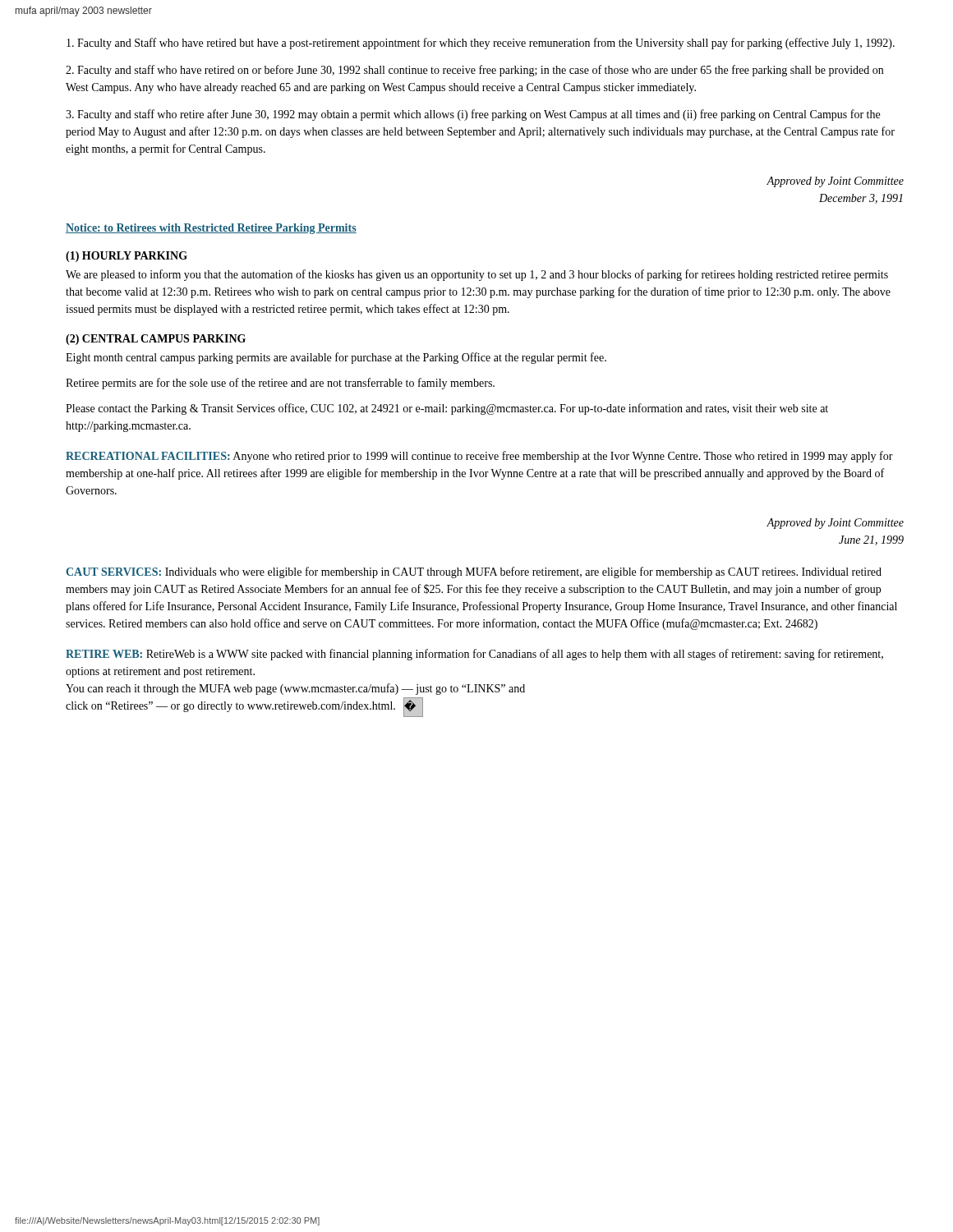Point to the section header beginning "Notice: to Retirees with"
The width and height of the screenshot is (953, 1232).
click(211, 228)
